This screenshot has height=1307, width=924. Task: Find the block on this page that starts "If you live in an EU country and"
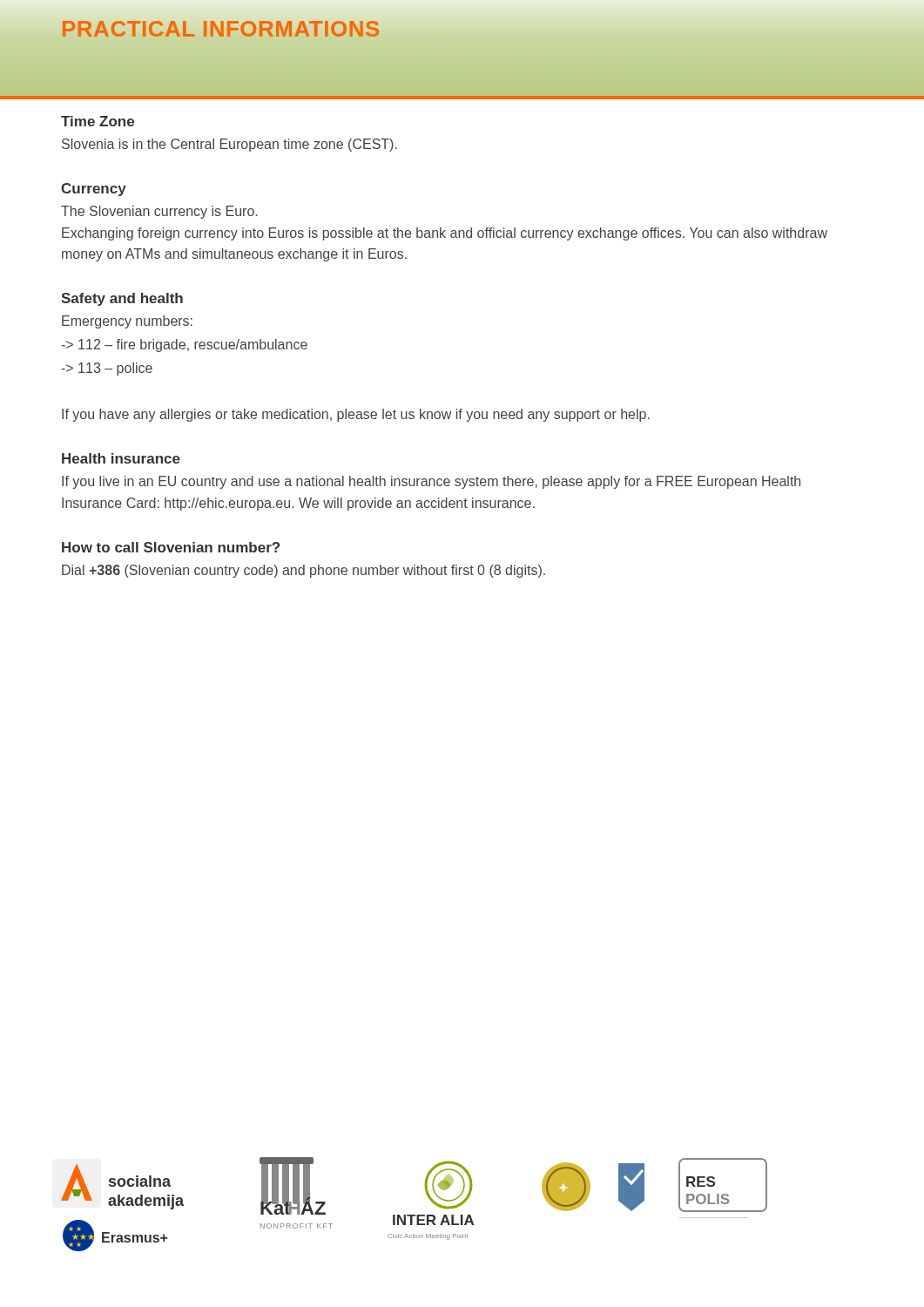(x=431, y=492)
